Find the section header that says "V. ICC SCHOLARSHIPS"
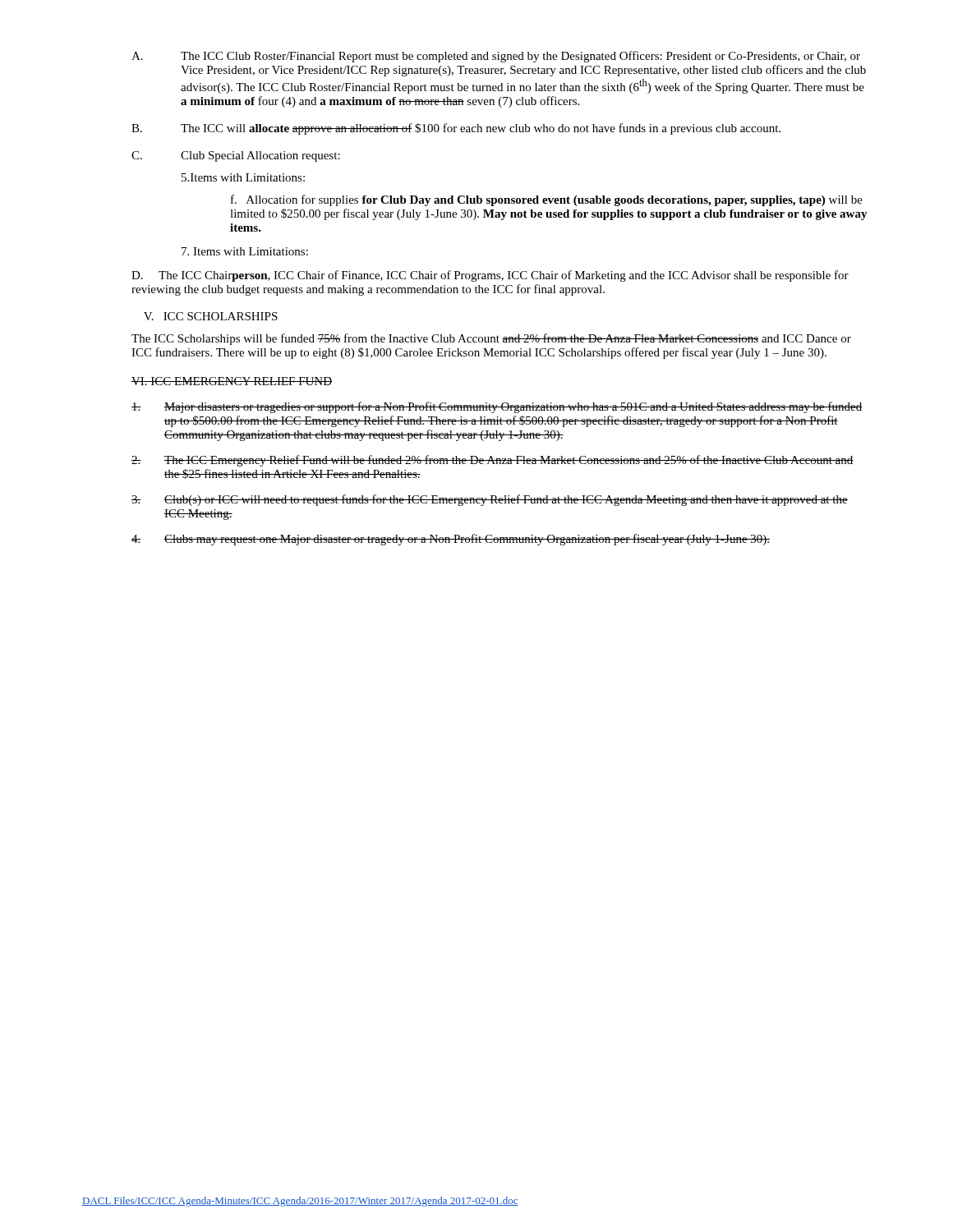 pyautogui.click(x=205, y=316)
